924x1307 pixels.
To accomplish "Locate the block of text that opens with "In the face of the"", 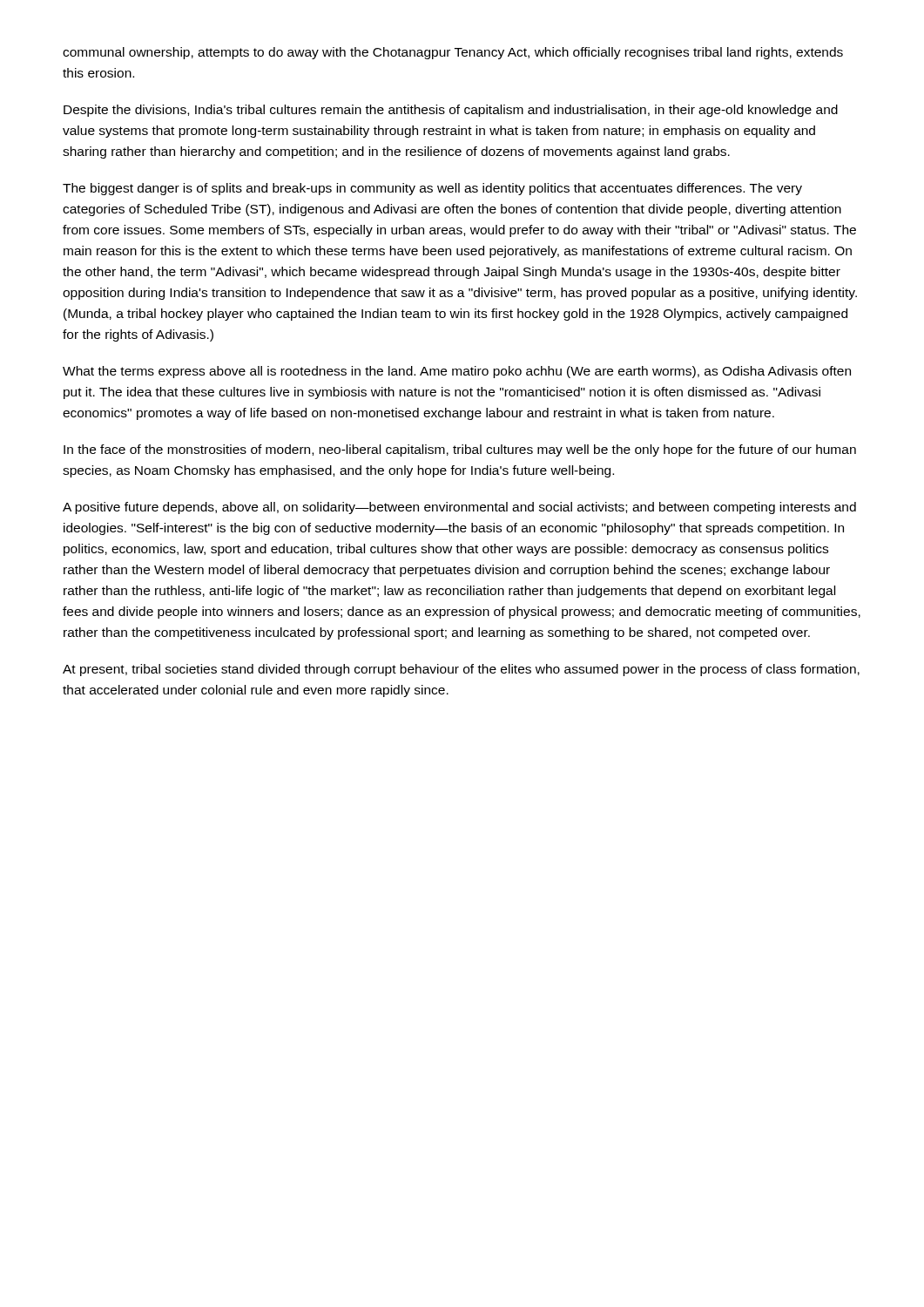I will pos(460,460).
